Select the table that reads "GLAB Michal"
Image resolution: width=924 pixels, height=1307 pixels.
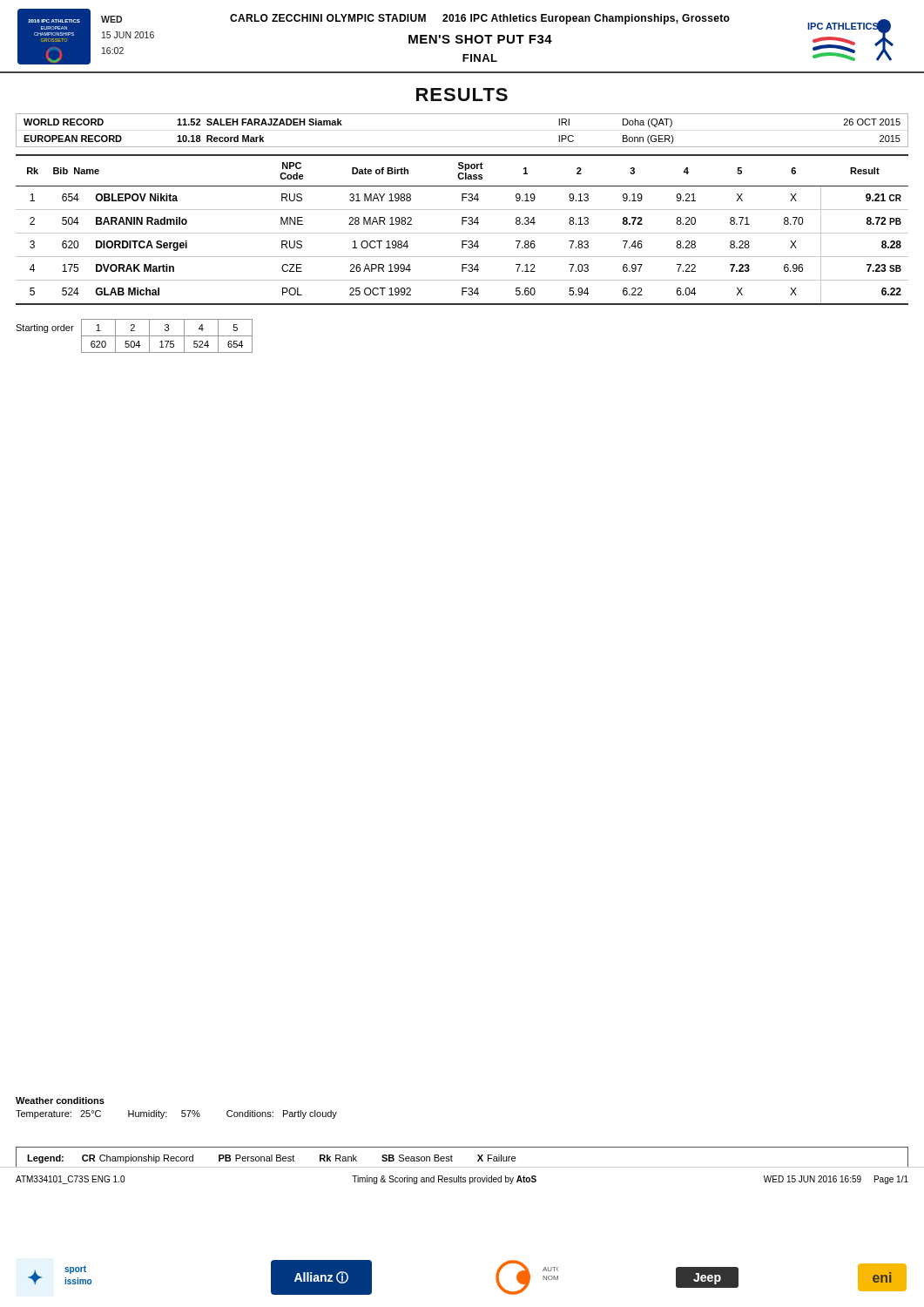pos(462,230)
